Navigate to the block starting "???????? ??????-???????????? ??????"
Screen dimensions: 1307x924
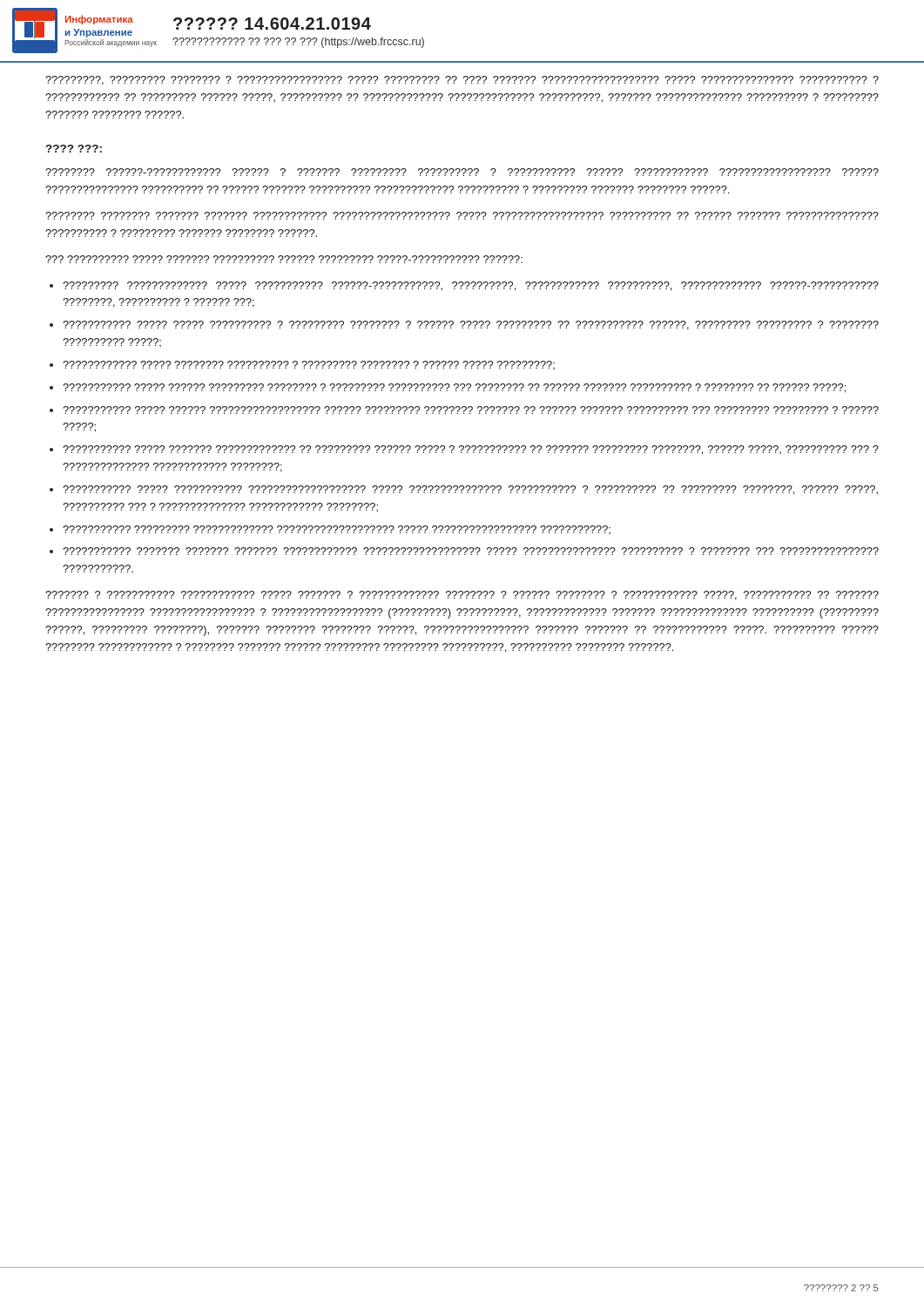click(x=462, y=181)
